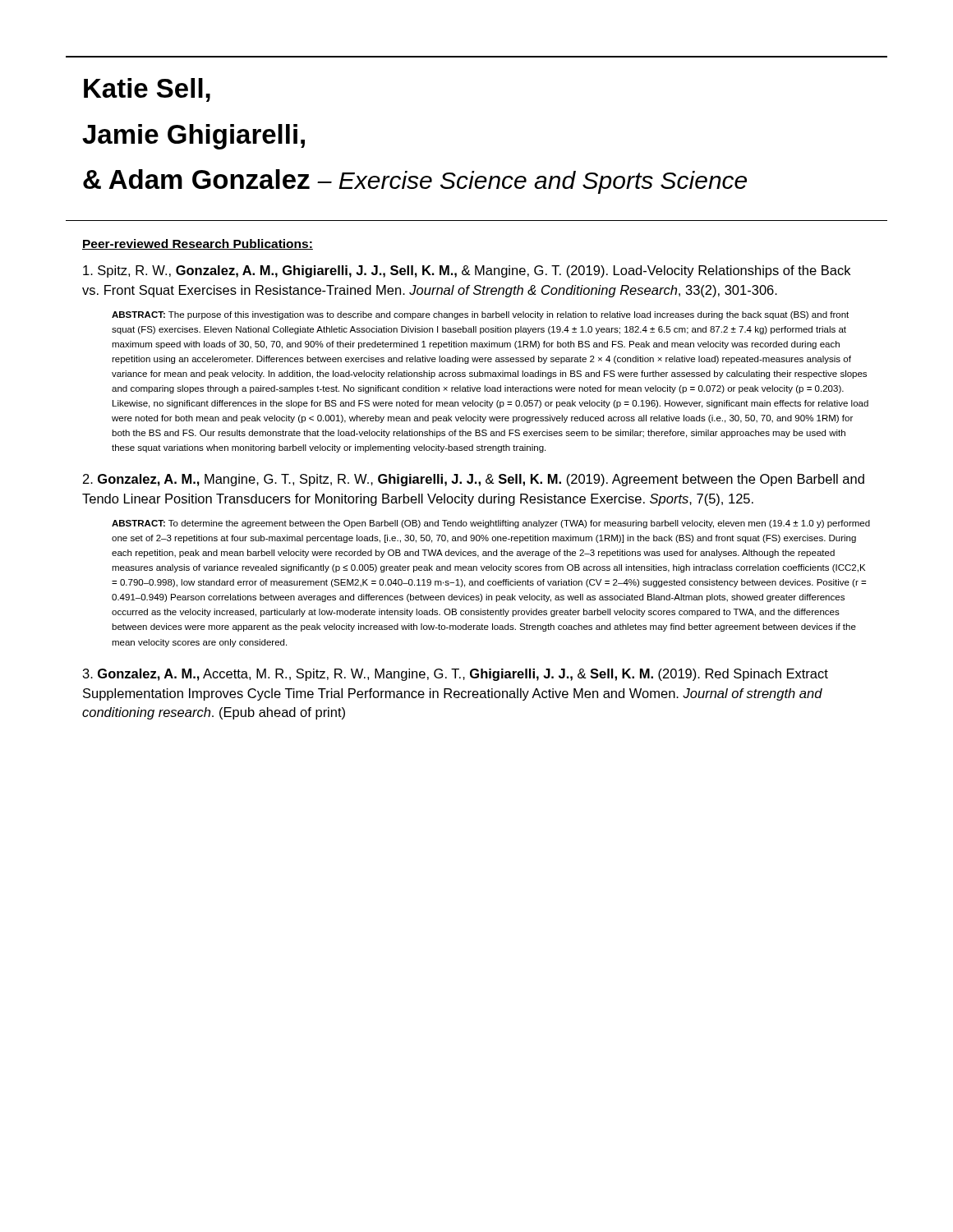Click on the text starting "ABSTRACT: The purpose of this investigation"

(490, 381)
